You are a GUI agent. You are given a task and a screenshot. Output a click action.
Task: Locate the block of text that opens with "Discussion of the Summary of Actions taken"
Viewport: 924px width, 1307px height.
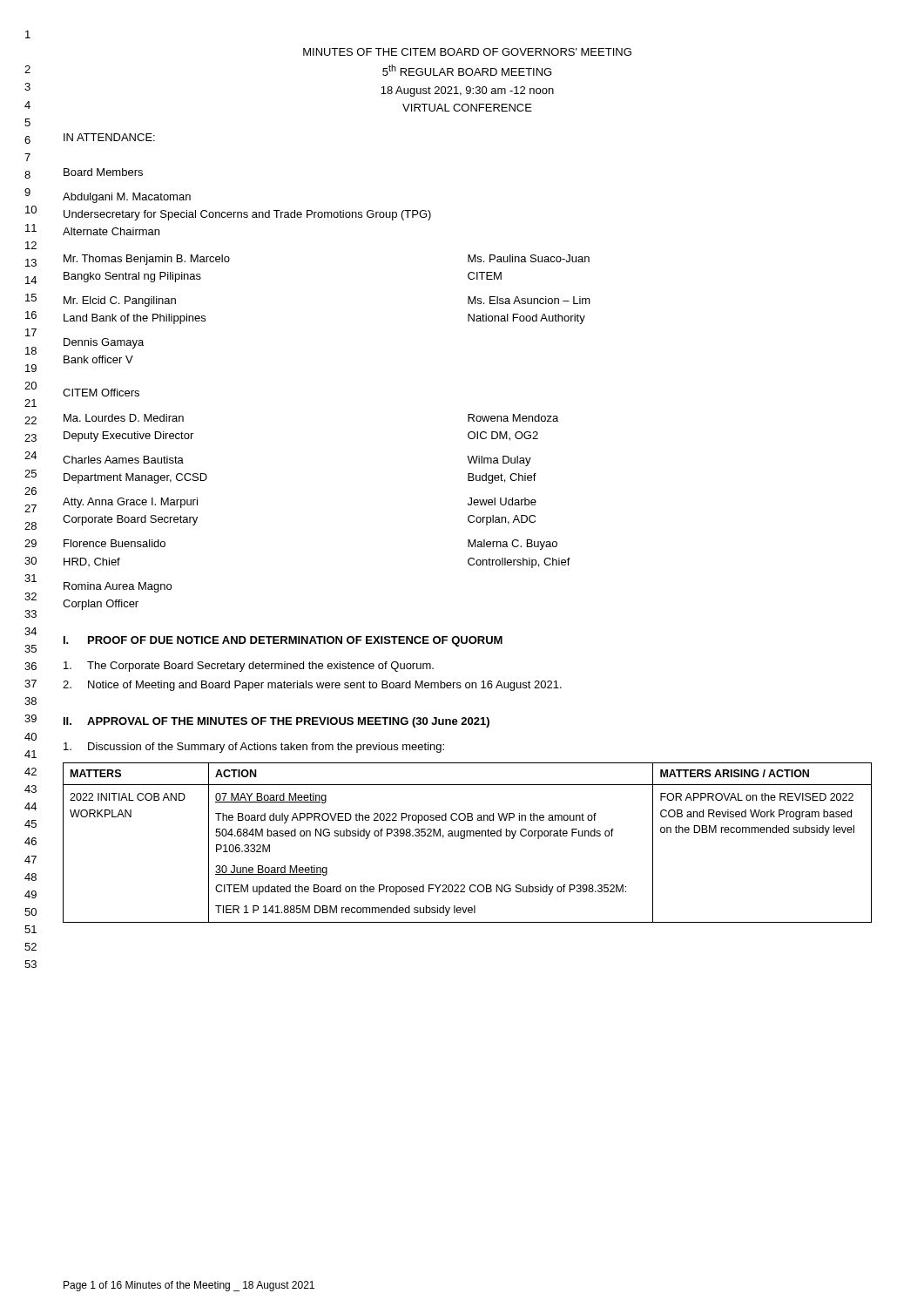click(x=254, y=748)
